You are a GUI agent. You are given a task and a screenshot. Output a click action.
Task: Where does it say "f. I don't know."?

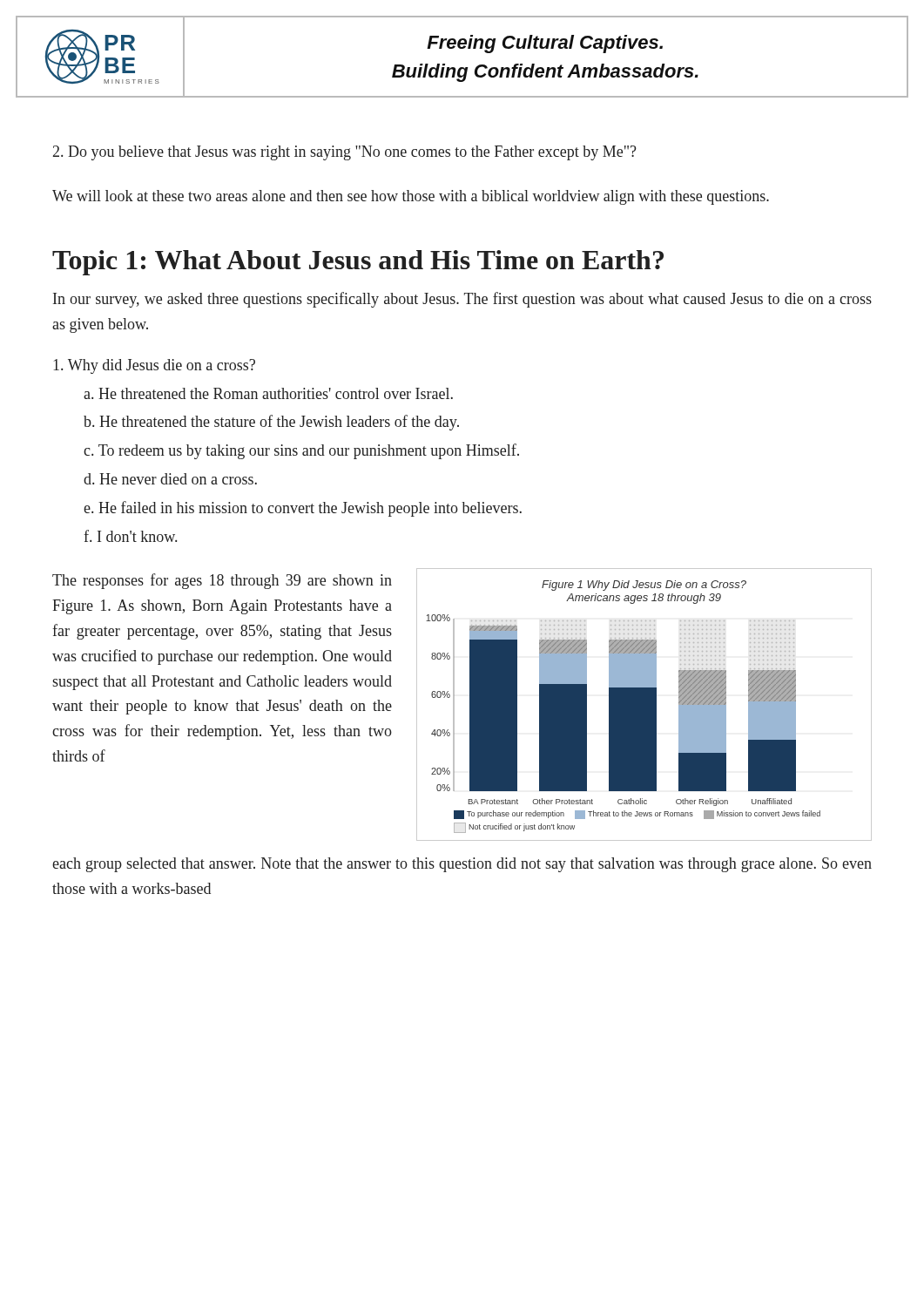pyautogui.click(x=131, y=536)
